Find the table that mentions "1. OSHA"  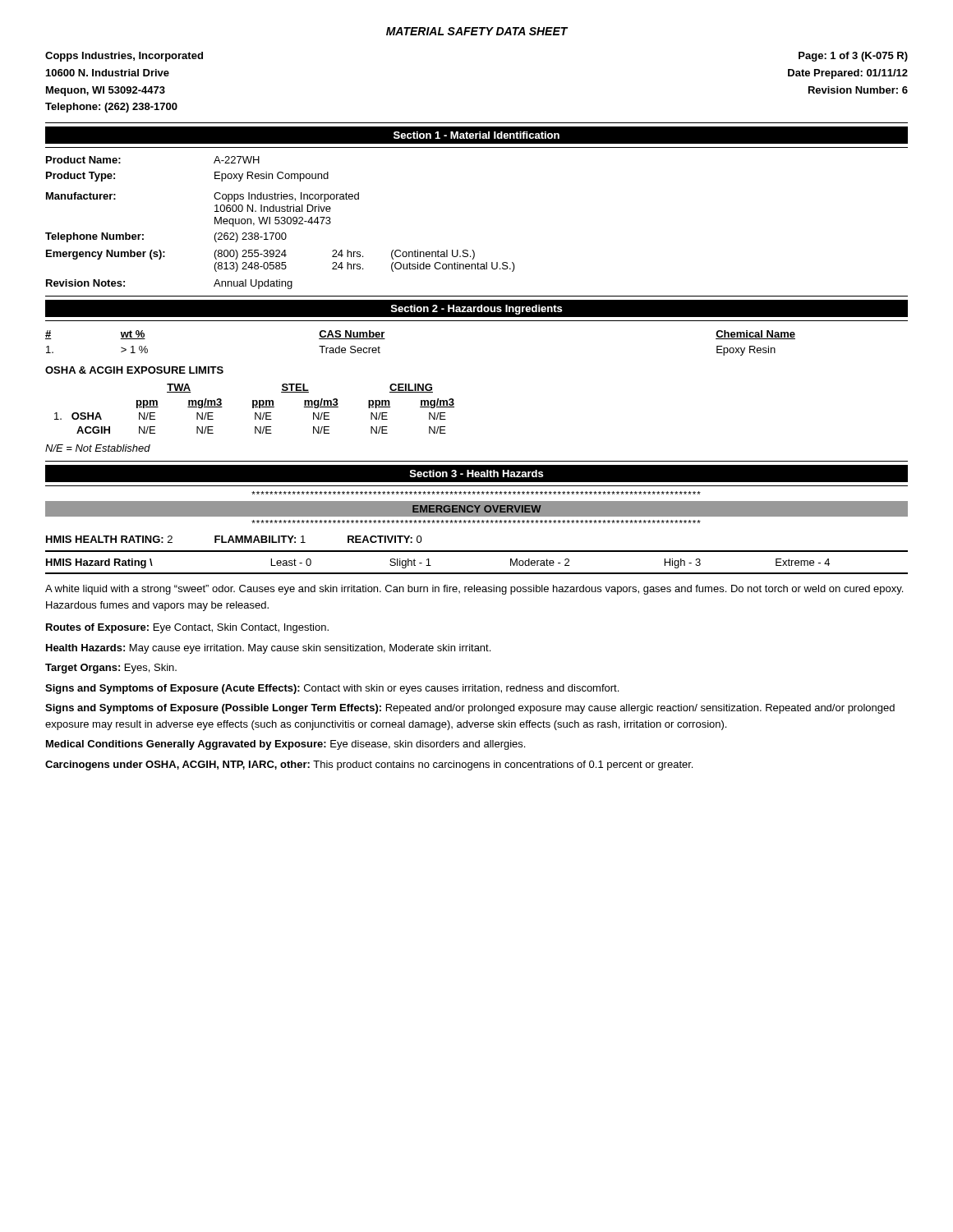(x=476, y=408)
